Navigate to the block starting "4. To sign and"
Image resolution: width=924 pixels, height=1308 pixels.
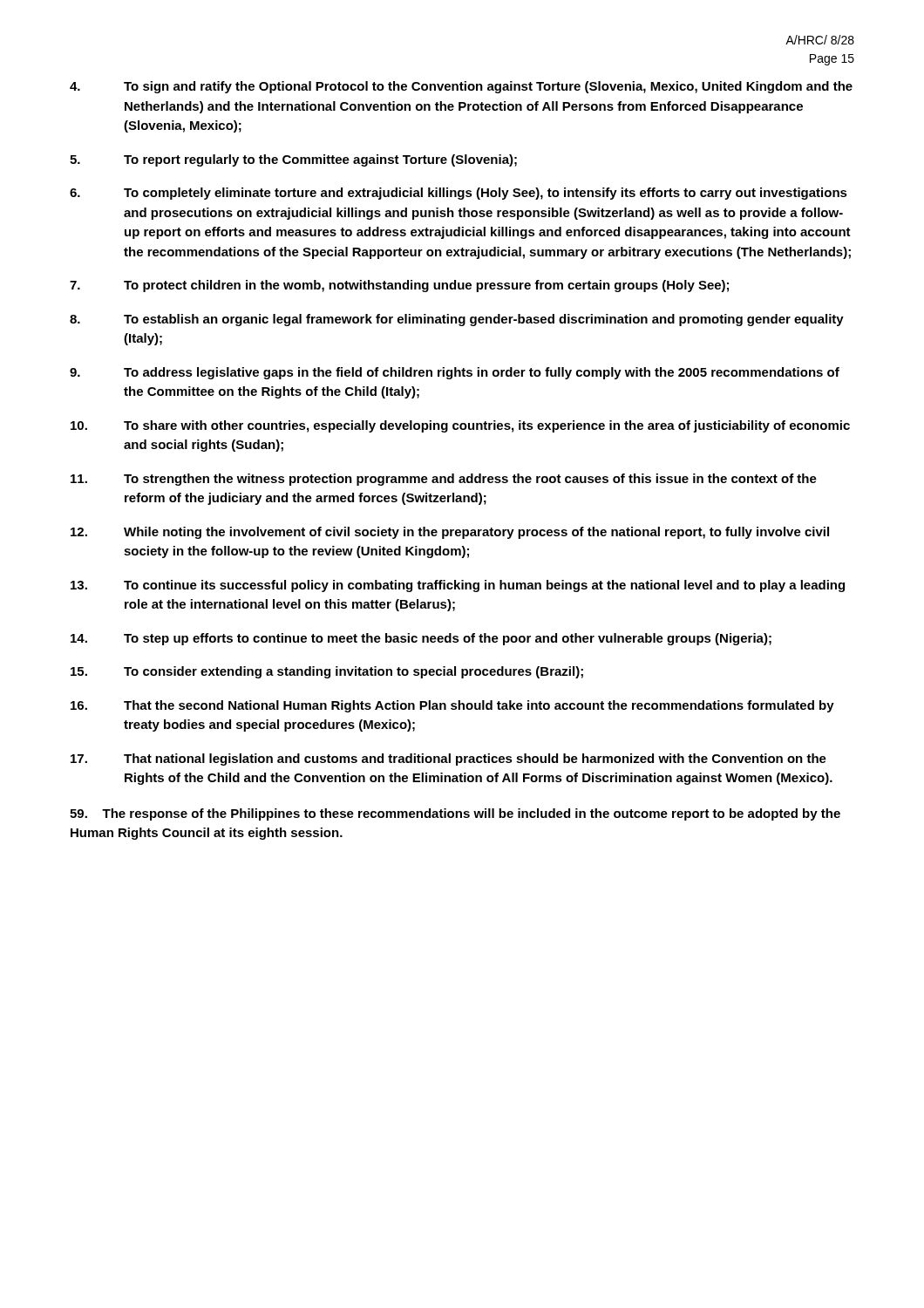pos(462,106)
